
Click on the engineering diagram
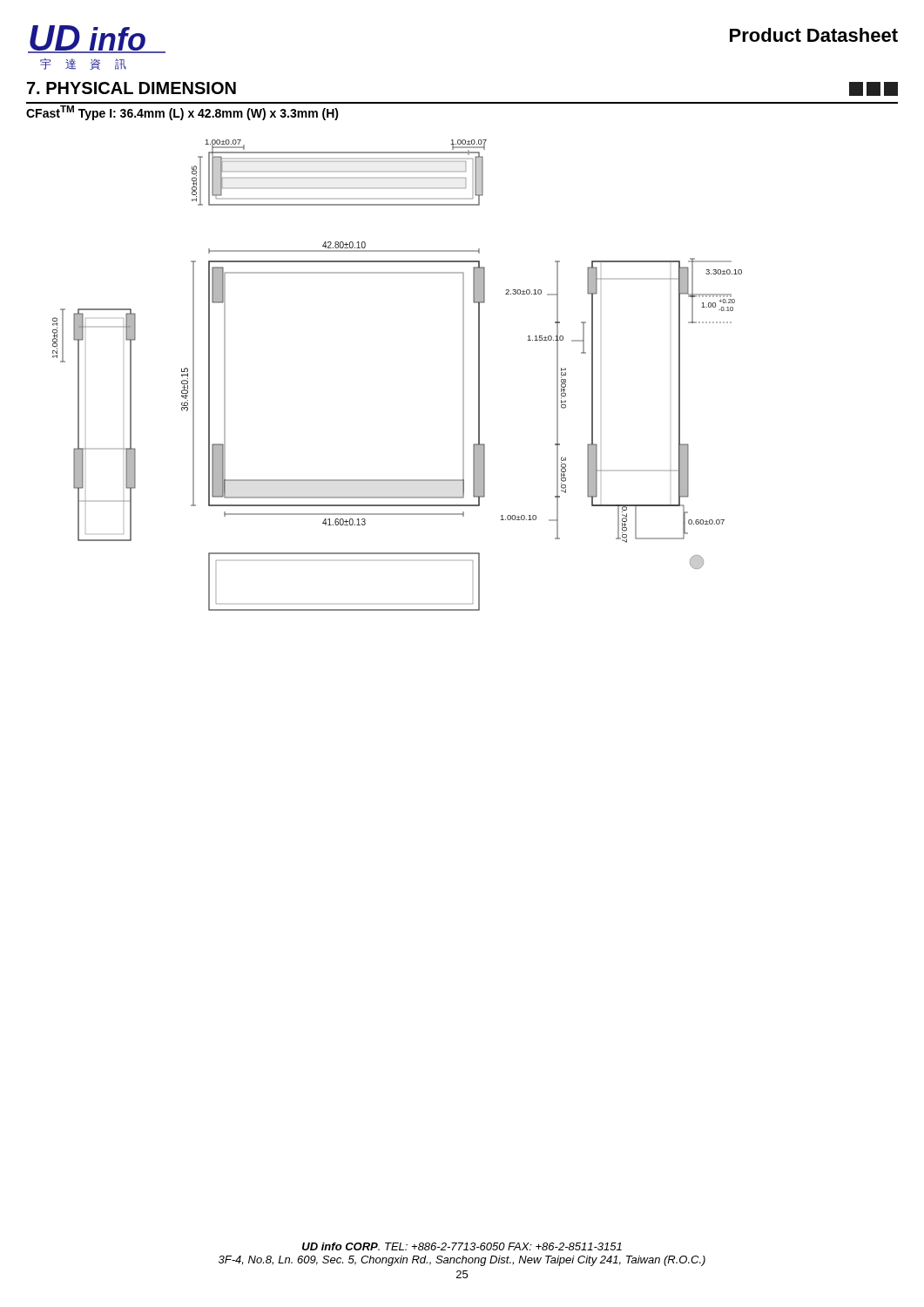(462, 440)
